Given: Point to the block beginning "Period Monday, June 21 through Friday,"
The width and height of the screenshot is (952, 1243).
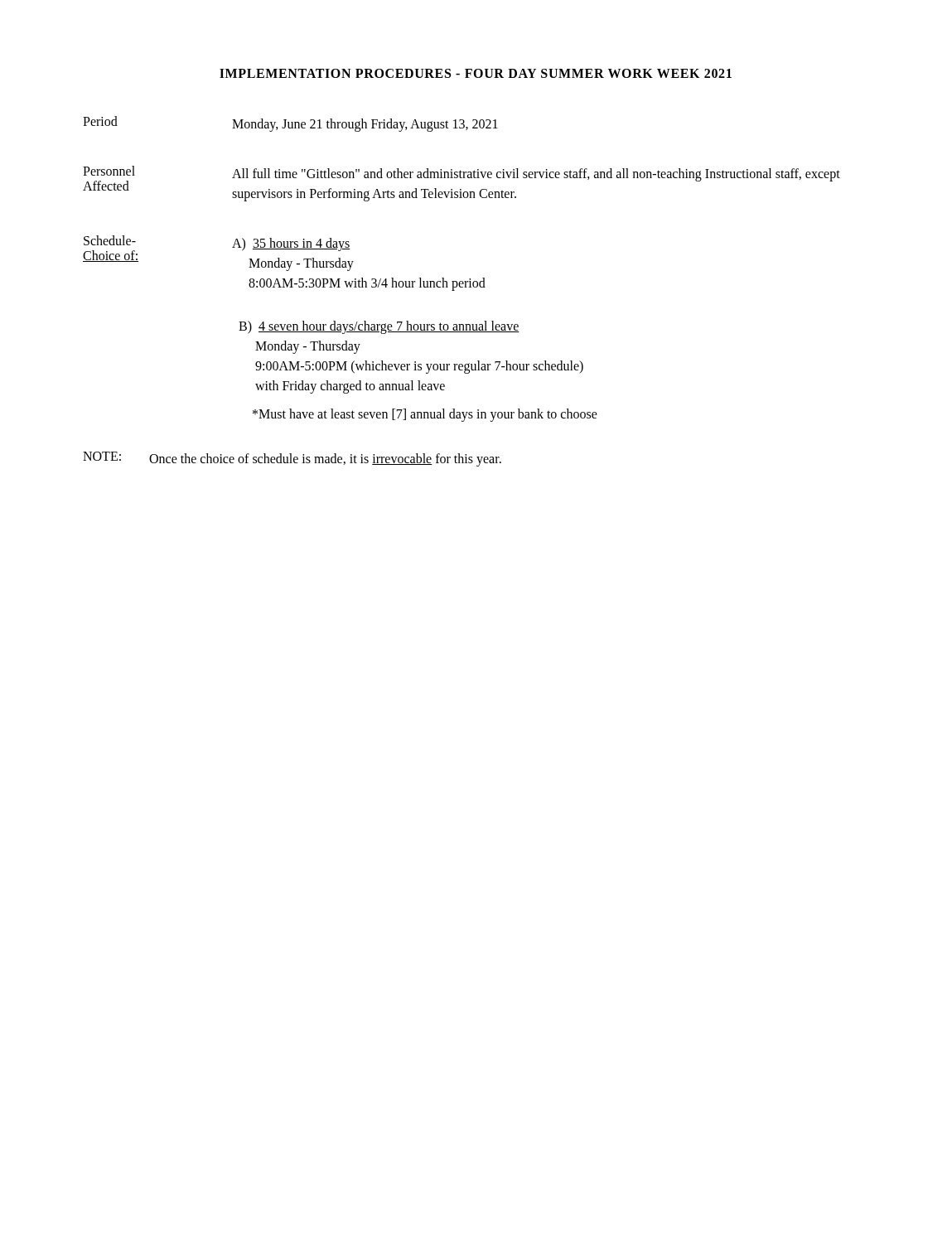Looking at the screenshot, I should pyautogui.click(x=476, y=124).
